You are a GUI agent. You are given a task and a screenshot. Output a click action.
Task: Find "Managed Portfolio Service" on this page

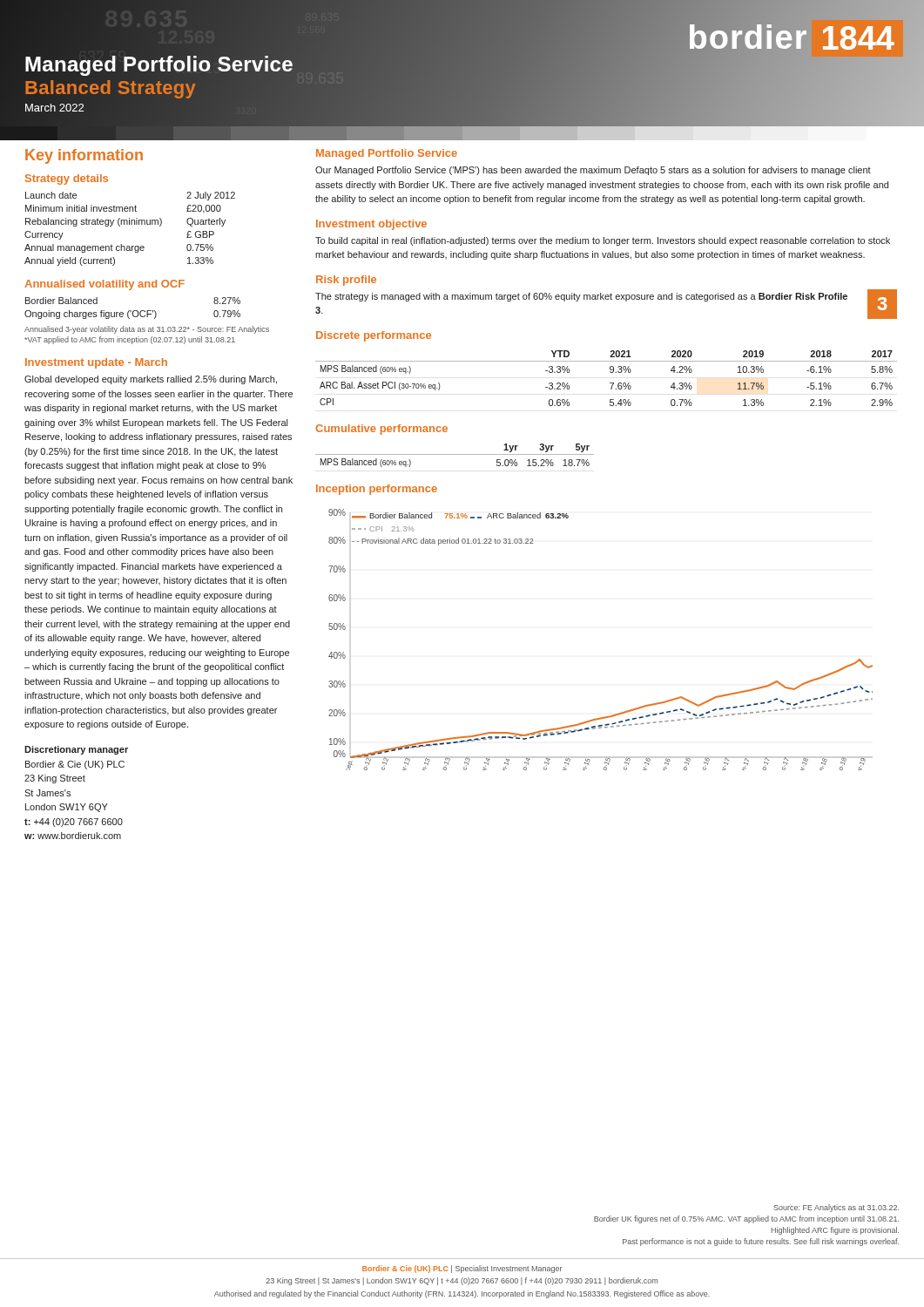tap(386, 153)
